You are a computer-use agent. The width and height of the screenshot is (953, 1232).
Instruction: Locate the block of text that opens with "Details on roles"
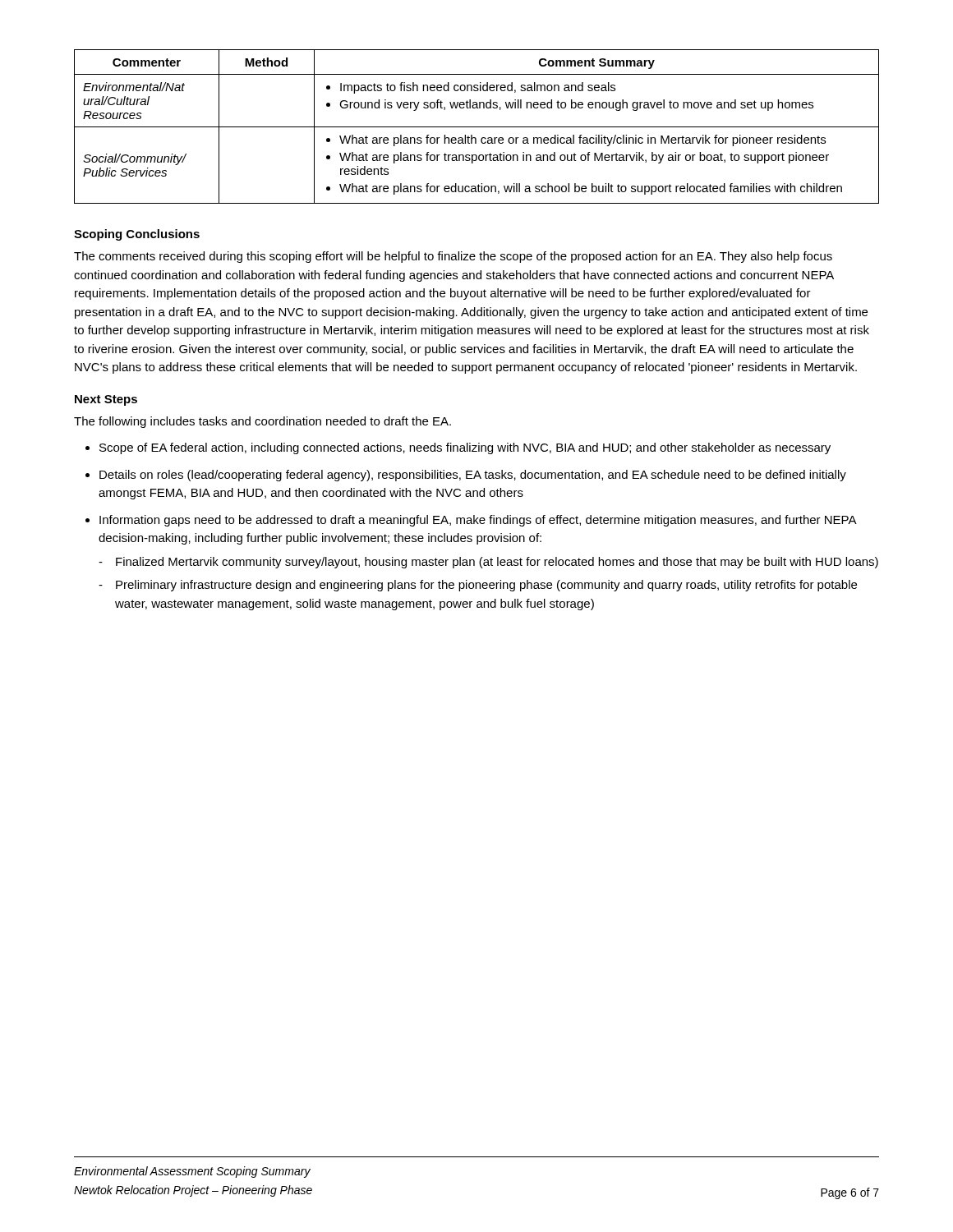[472, 483]
